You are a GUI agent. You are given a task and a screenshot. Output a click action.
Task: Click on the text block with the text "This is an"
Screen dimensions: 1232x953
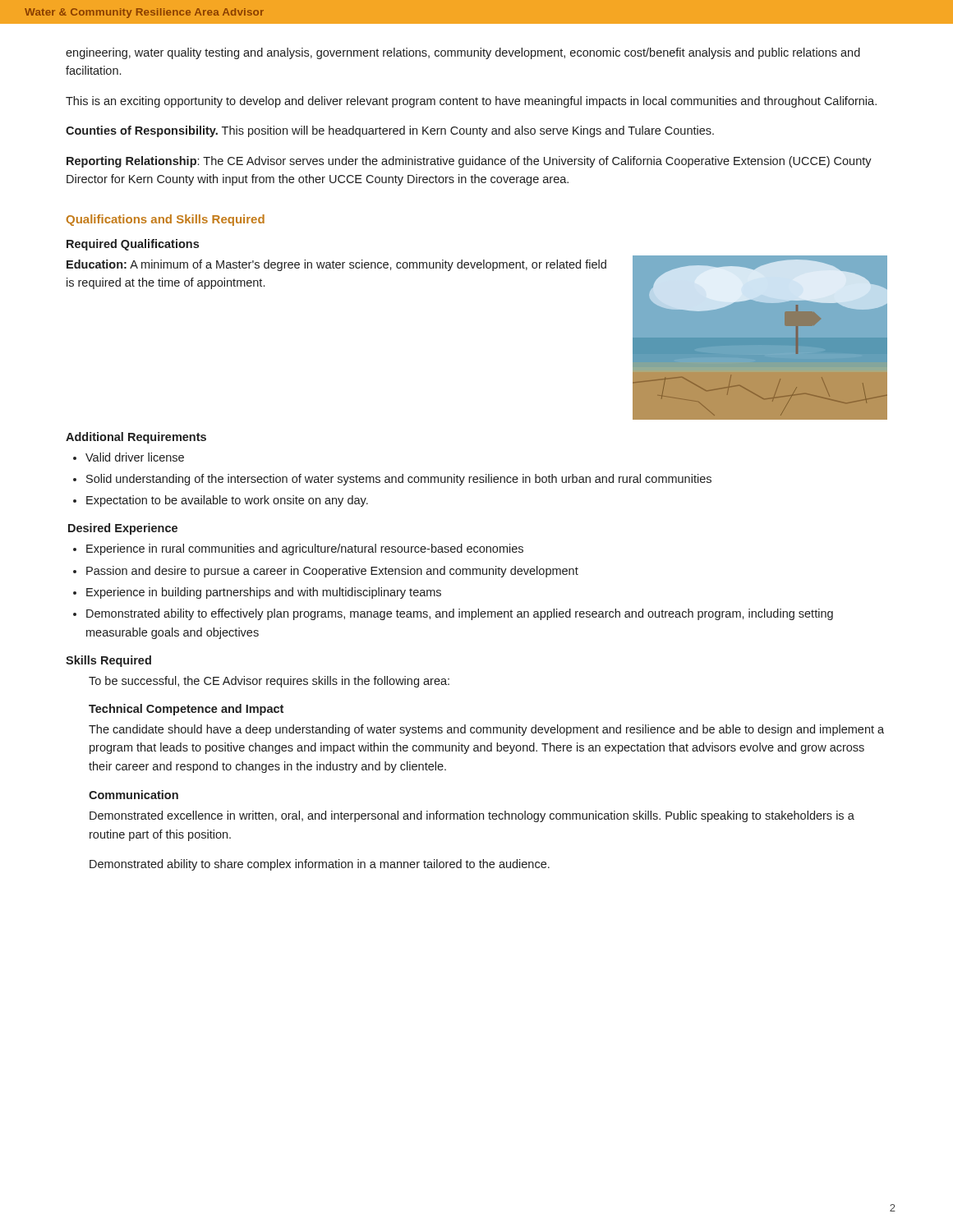tap(472, 101)
